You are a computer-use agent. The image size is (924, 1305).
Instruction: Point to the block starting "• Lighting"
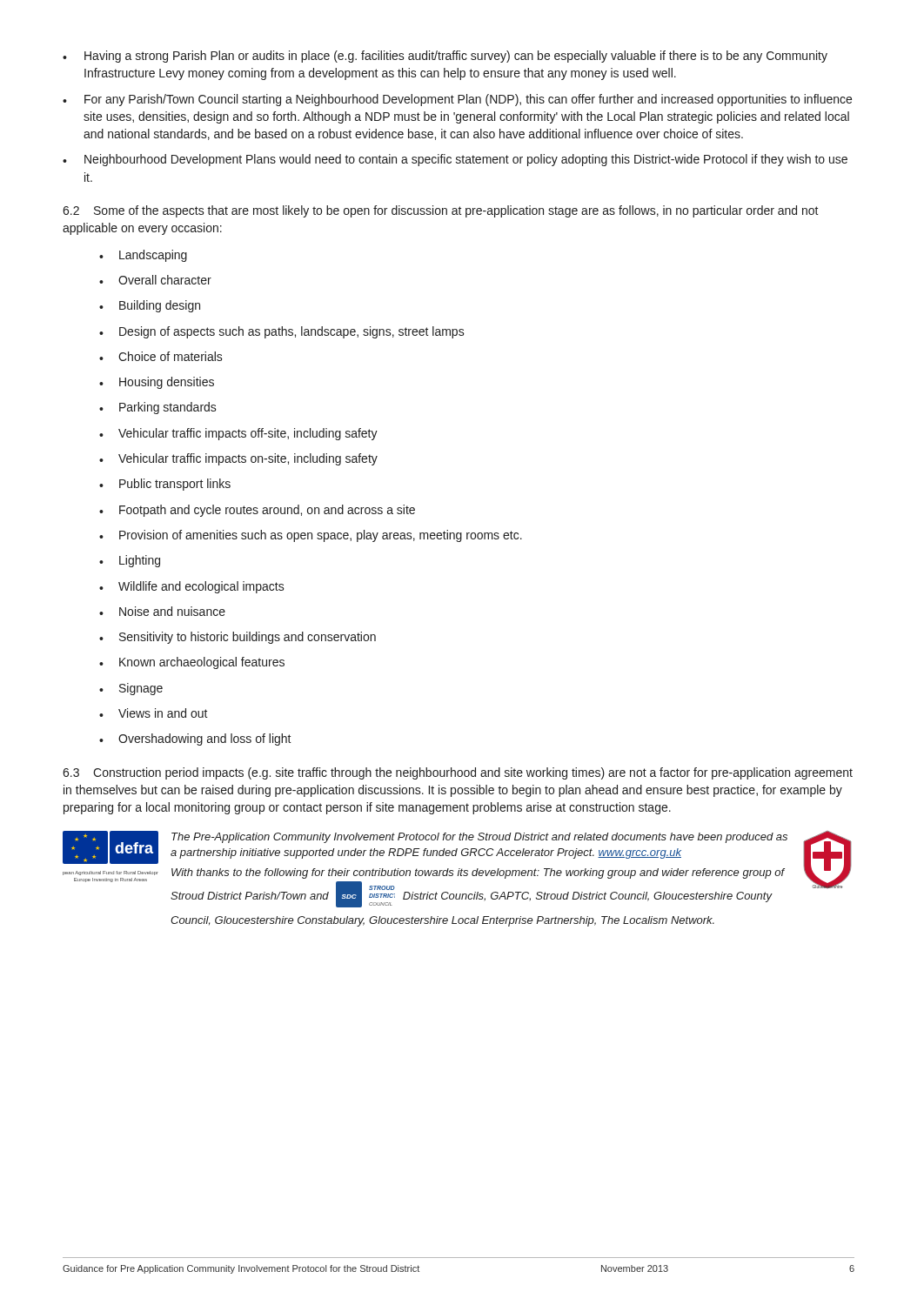click(x=130, y=561)
